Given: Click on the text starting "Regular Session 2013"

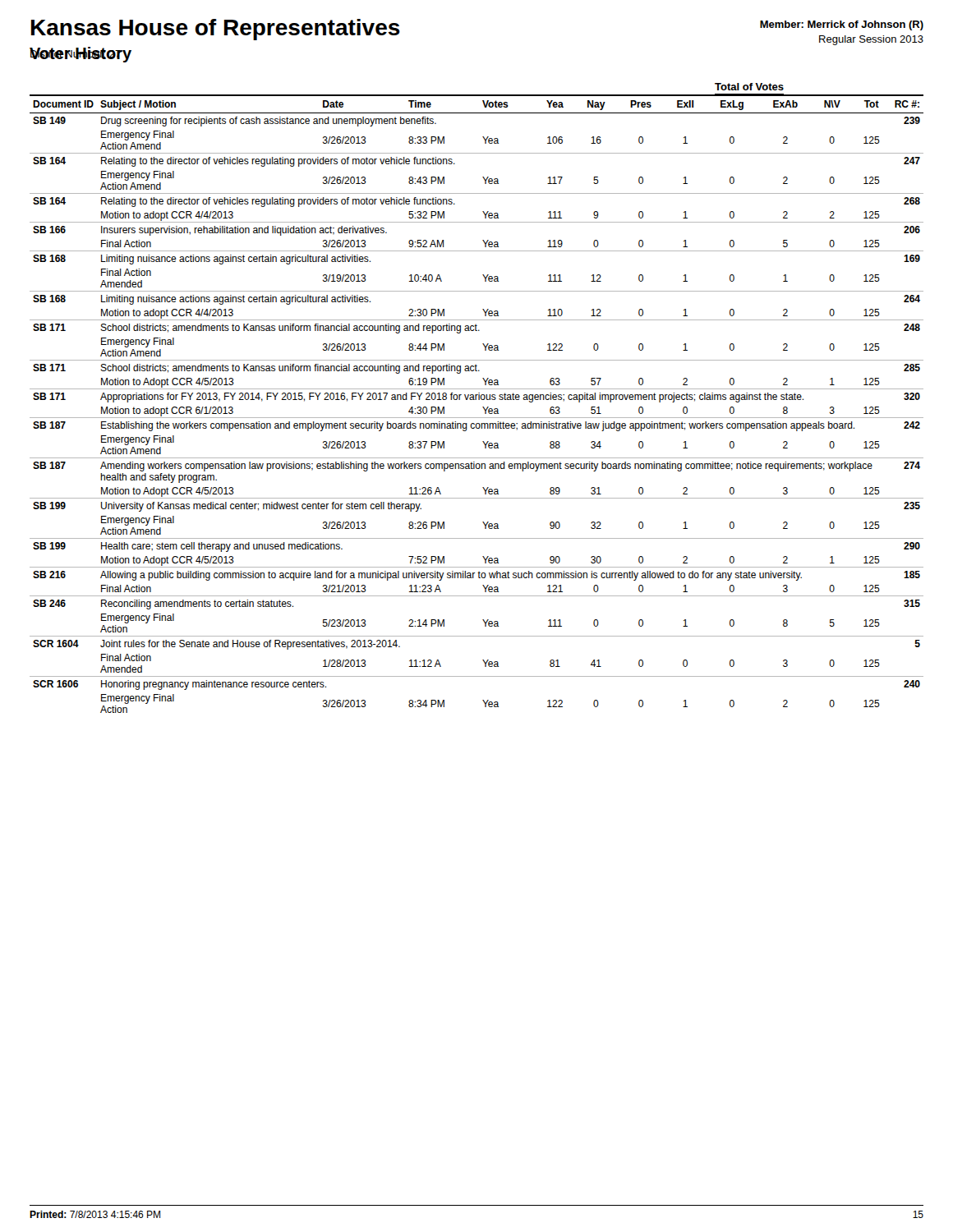Looking at the screenshot, I should [871, 39].
